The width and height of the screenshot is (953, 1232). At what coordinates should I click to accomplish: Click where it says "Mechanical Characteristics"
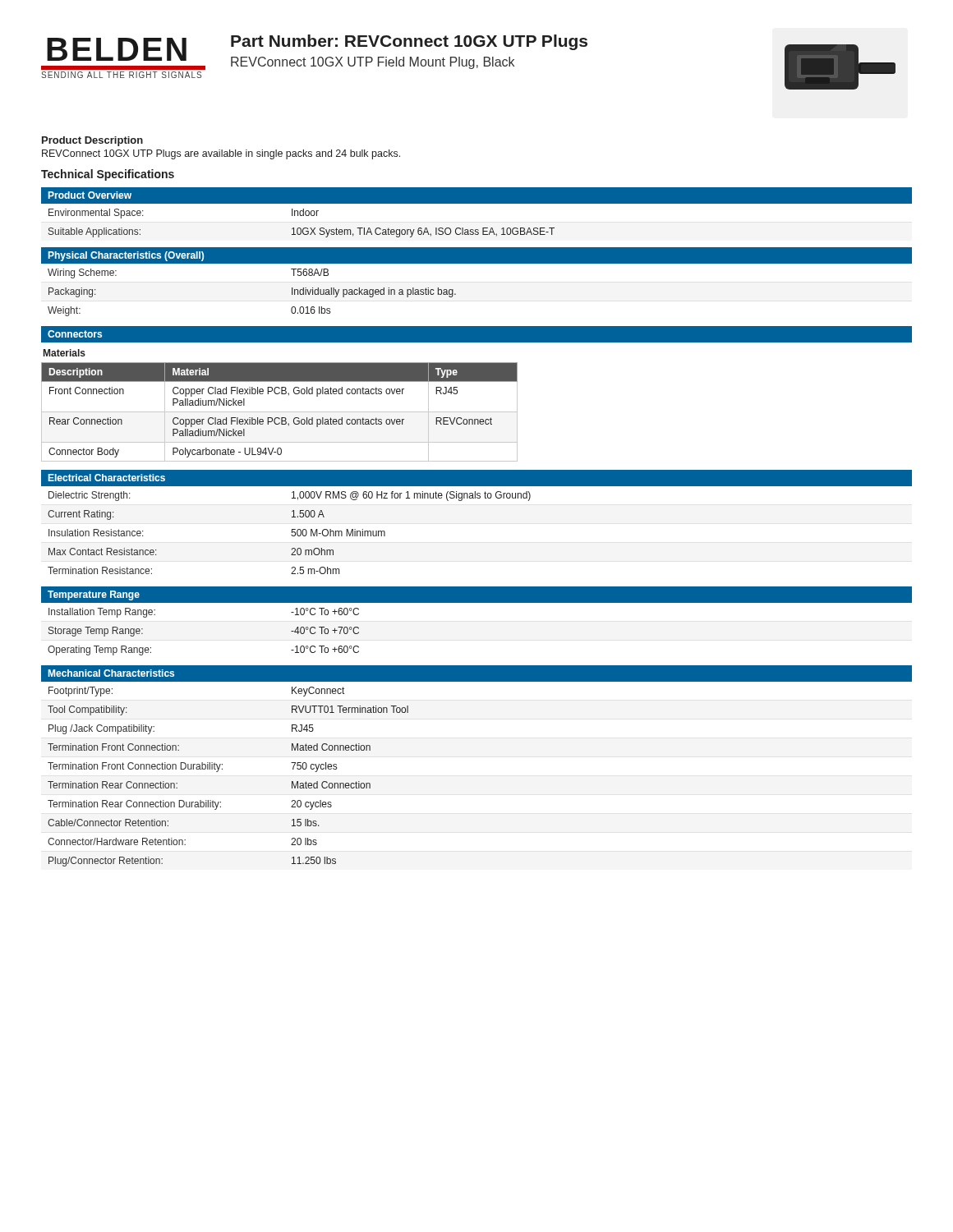(x=111, y=673)
